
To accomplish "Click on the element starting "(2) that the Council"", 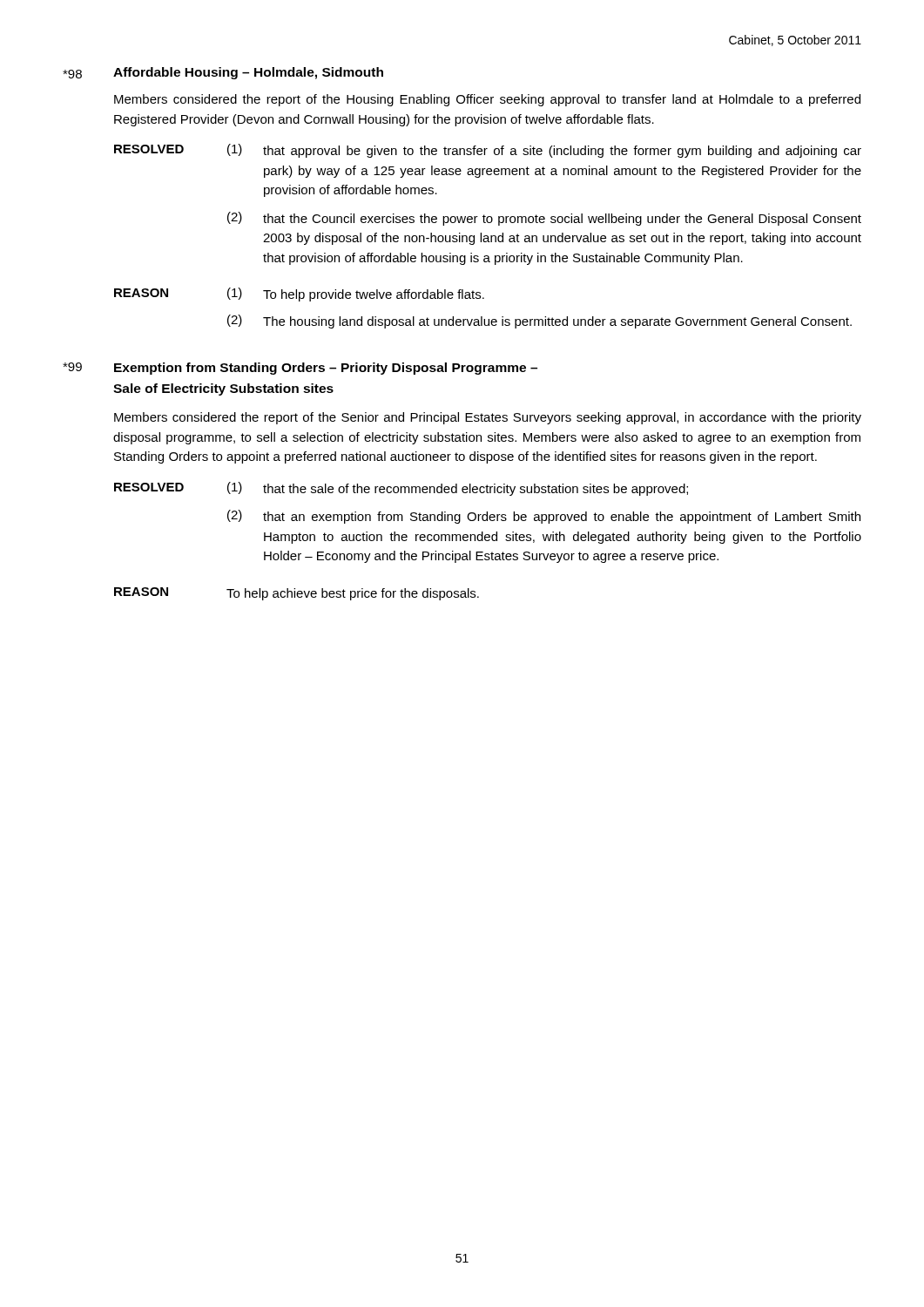I will point(544,238).
